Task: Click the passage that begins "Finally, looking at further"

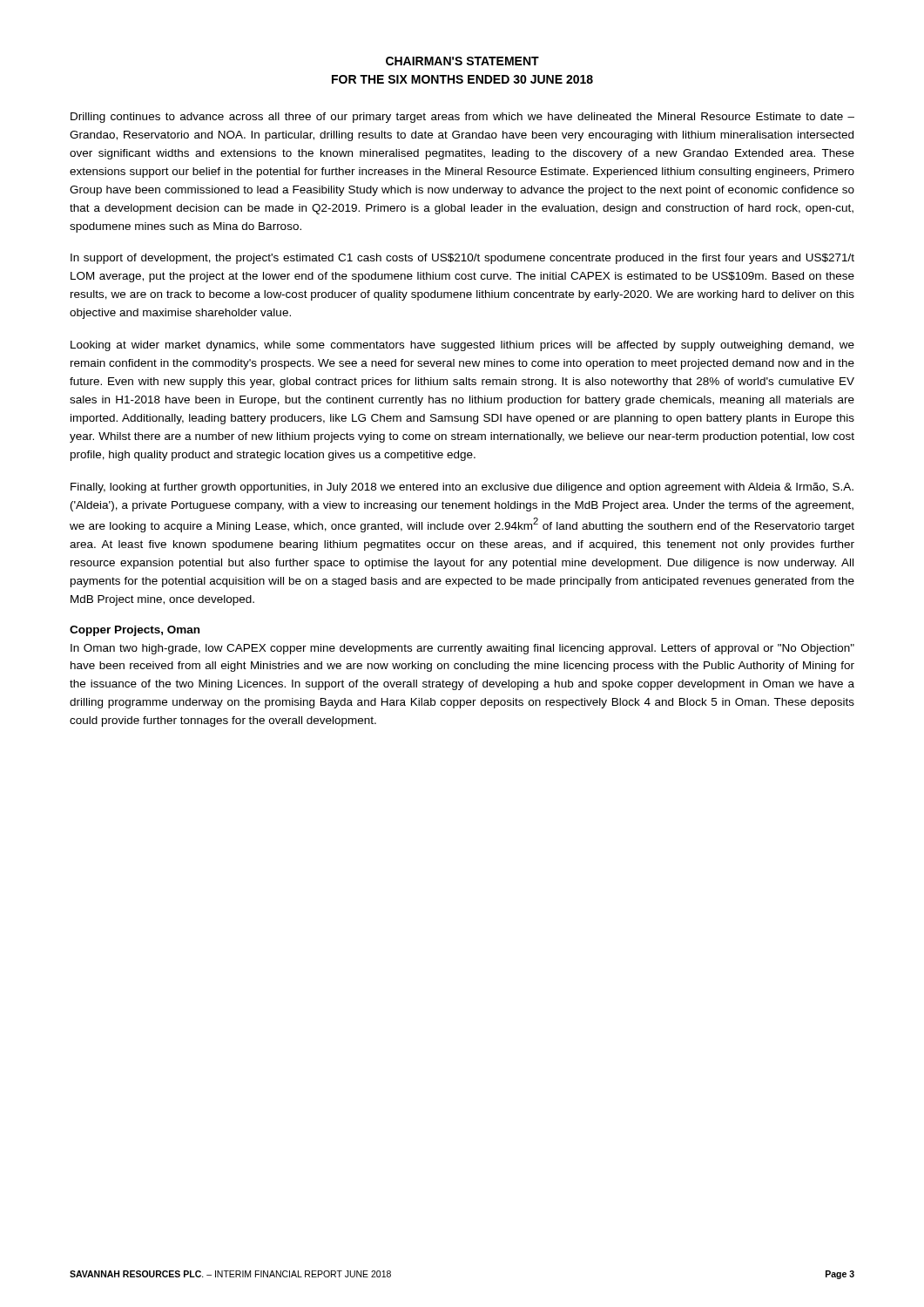Action: click(x=462, y=543)
